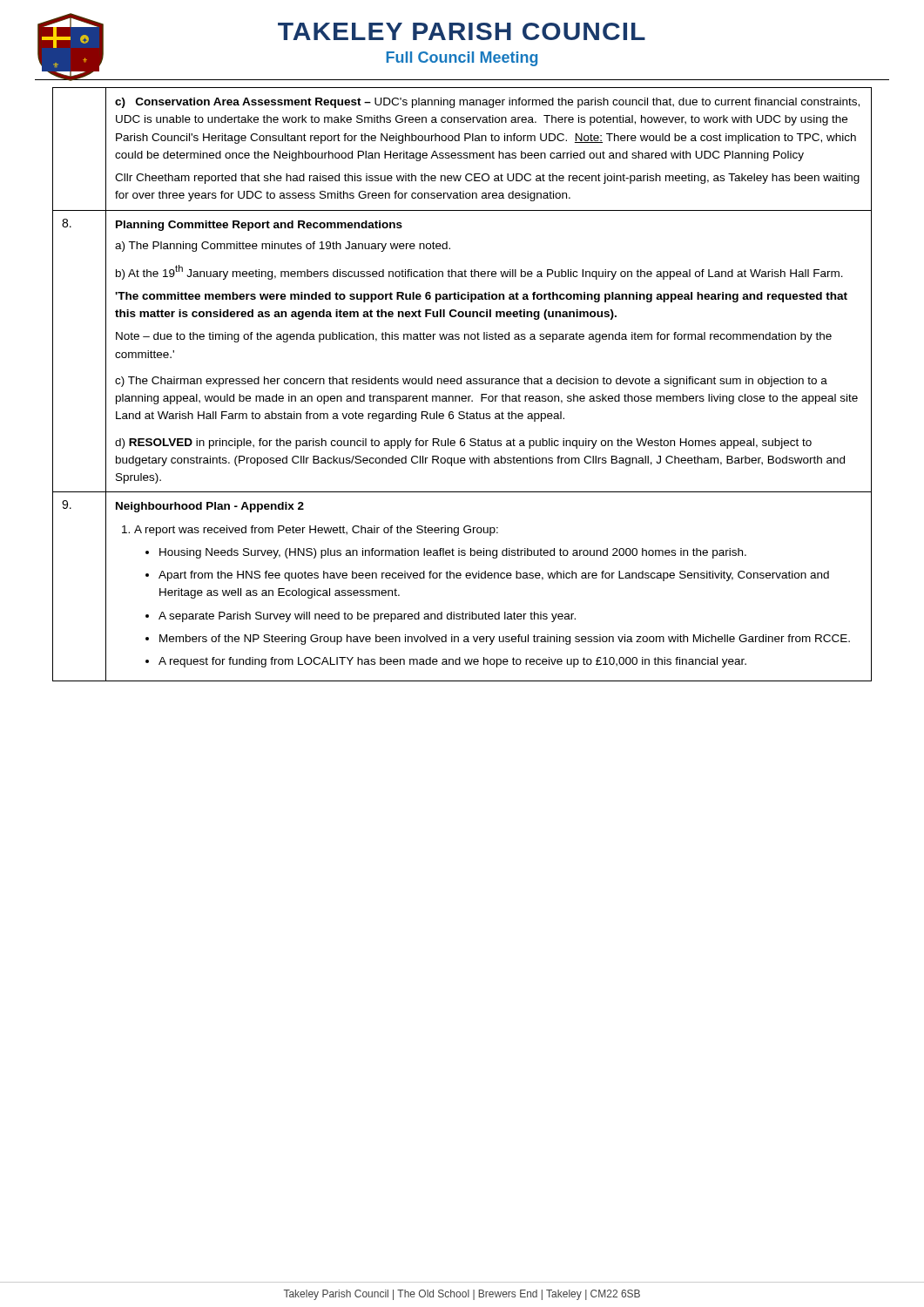Locate the list item with the text "Apart from the HNS"
This screenshot has width=924, height=1307.
point(494,584)
